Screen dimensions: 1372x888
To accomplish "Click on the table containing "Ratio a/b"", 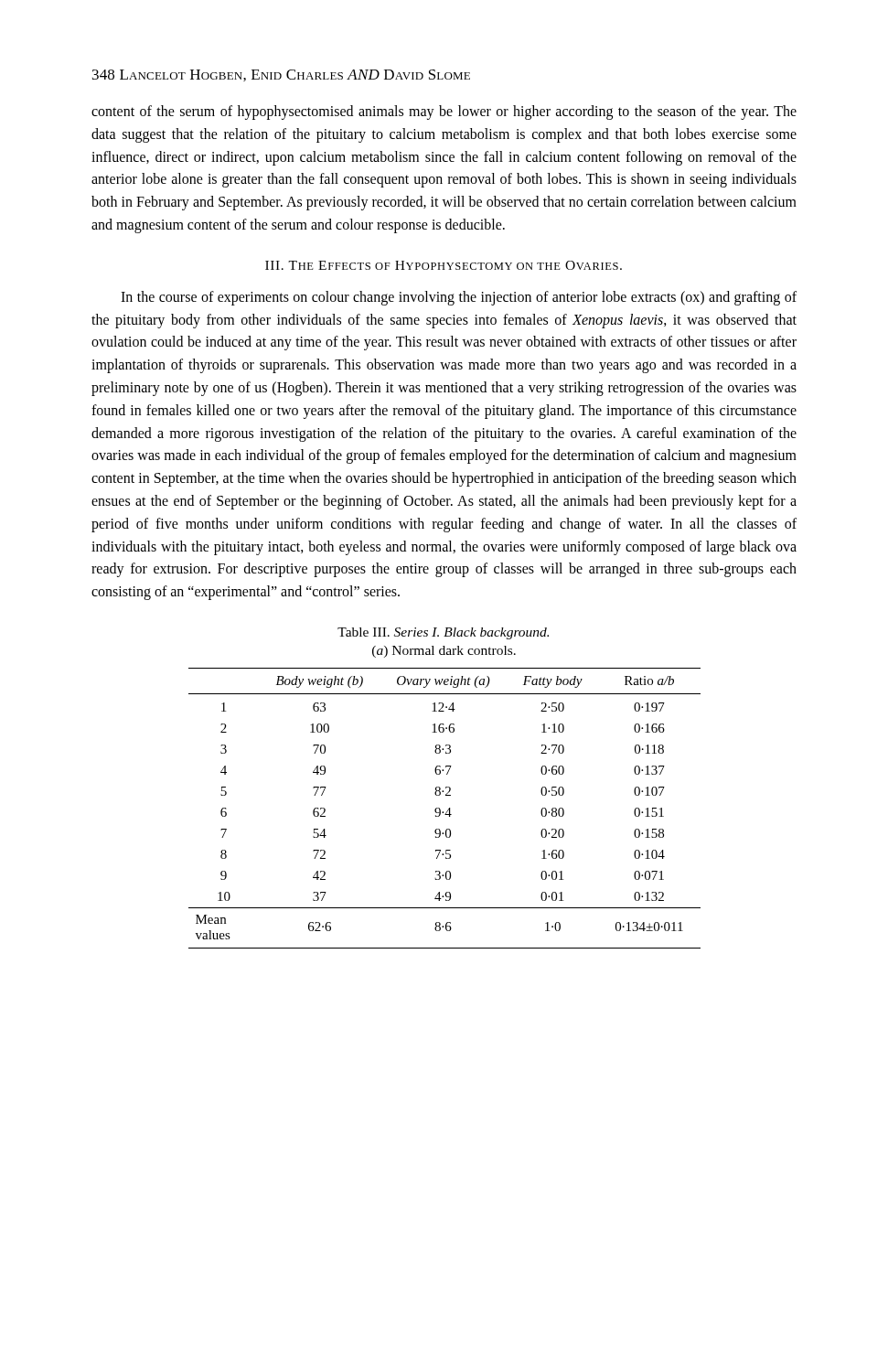I will point(444,808).
